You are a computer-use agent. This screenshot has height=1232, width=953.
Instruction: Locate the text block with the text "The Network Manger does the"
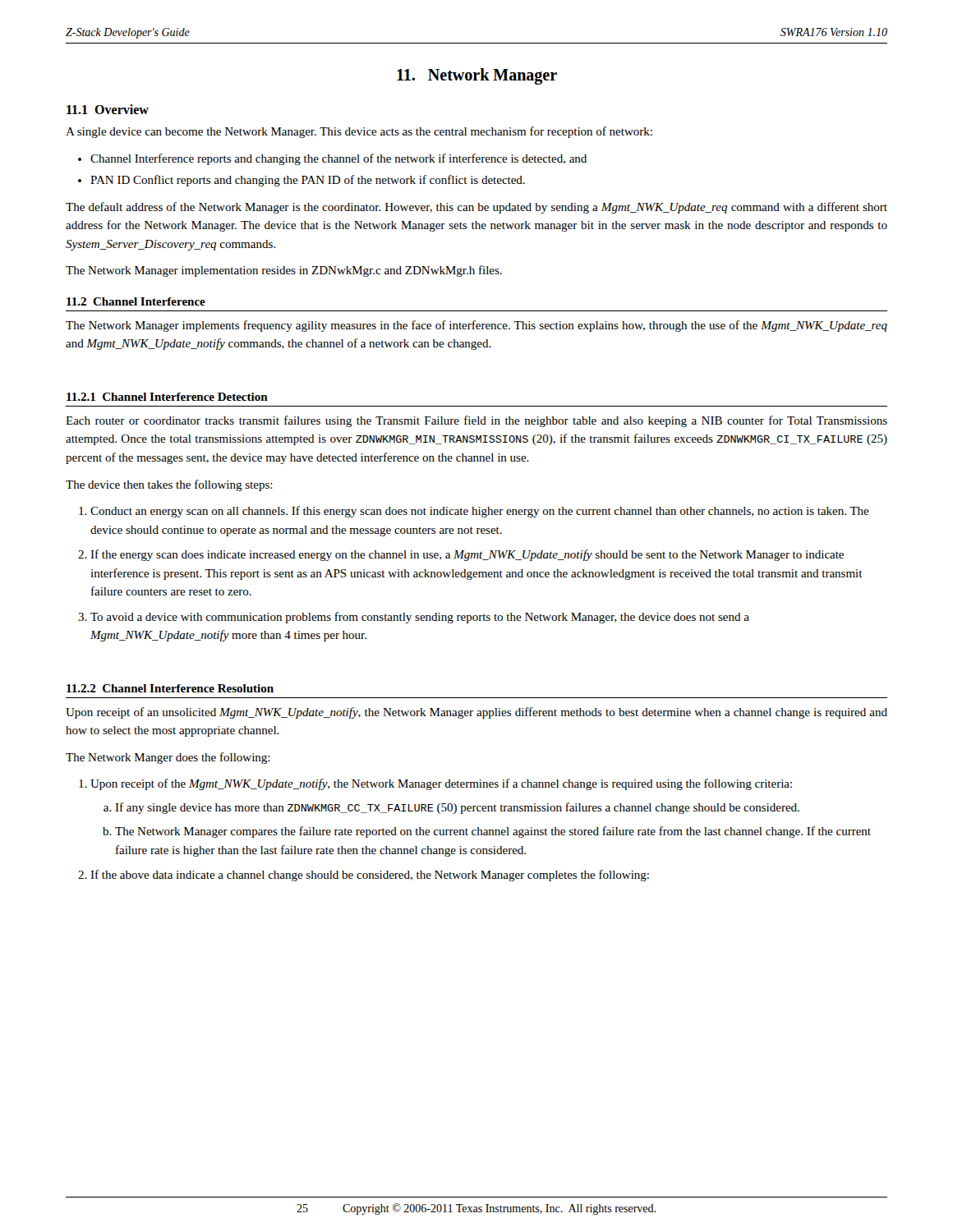[168, 757]
